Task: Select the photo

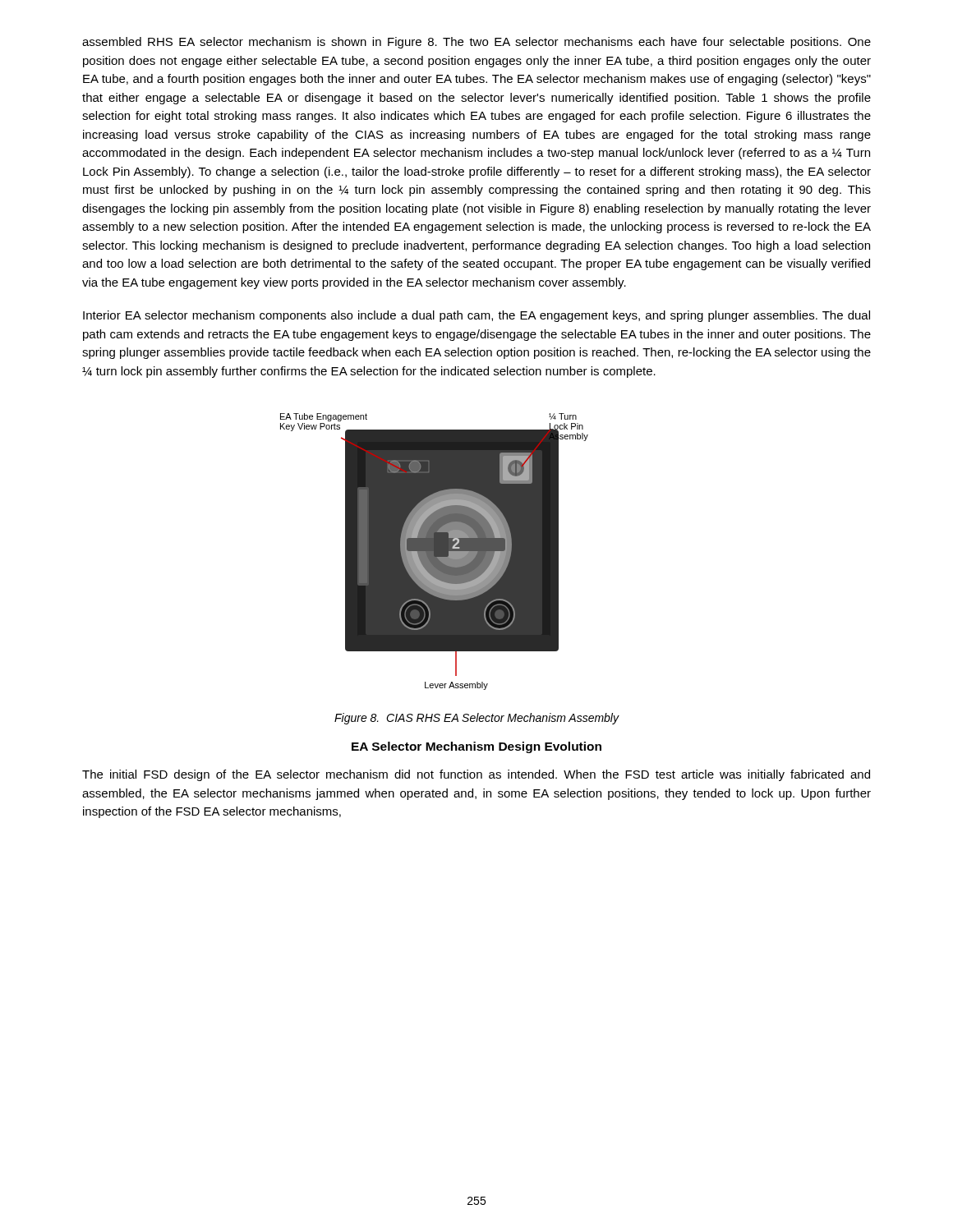Action: [476, 554]
